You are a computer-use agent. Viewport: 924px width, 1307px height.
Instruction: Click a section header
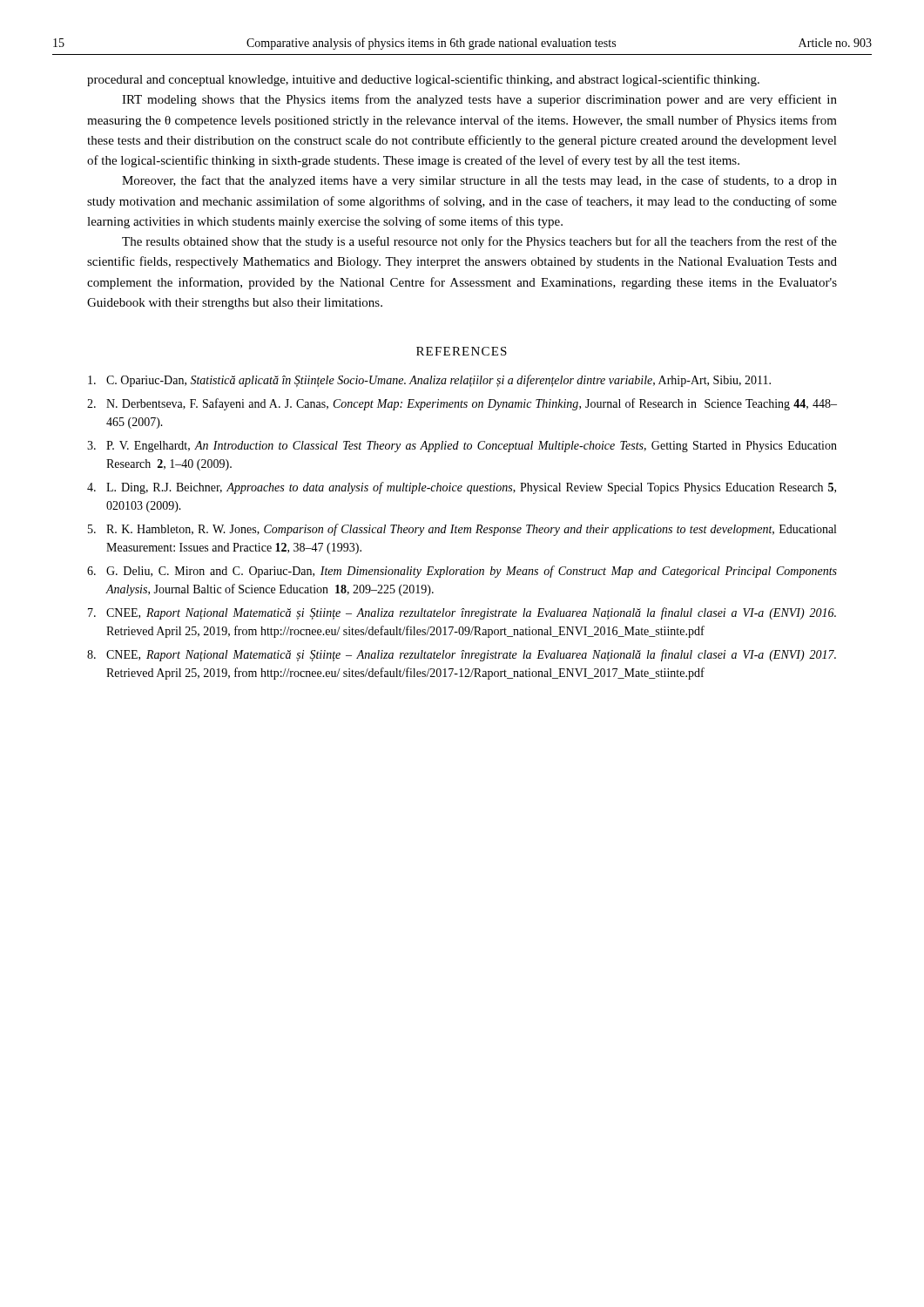(462, 352)
